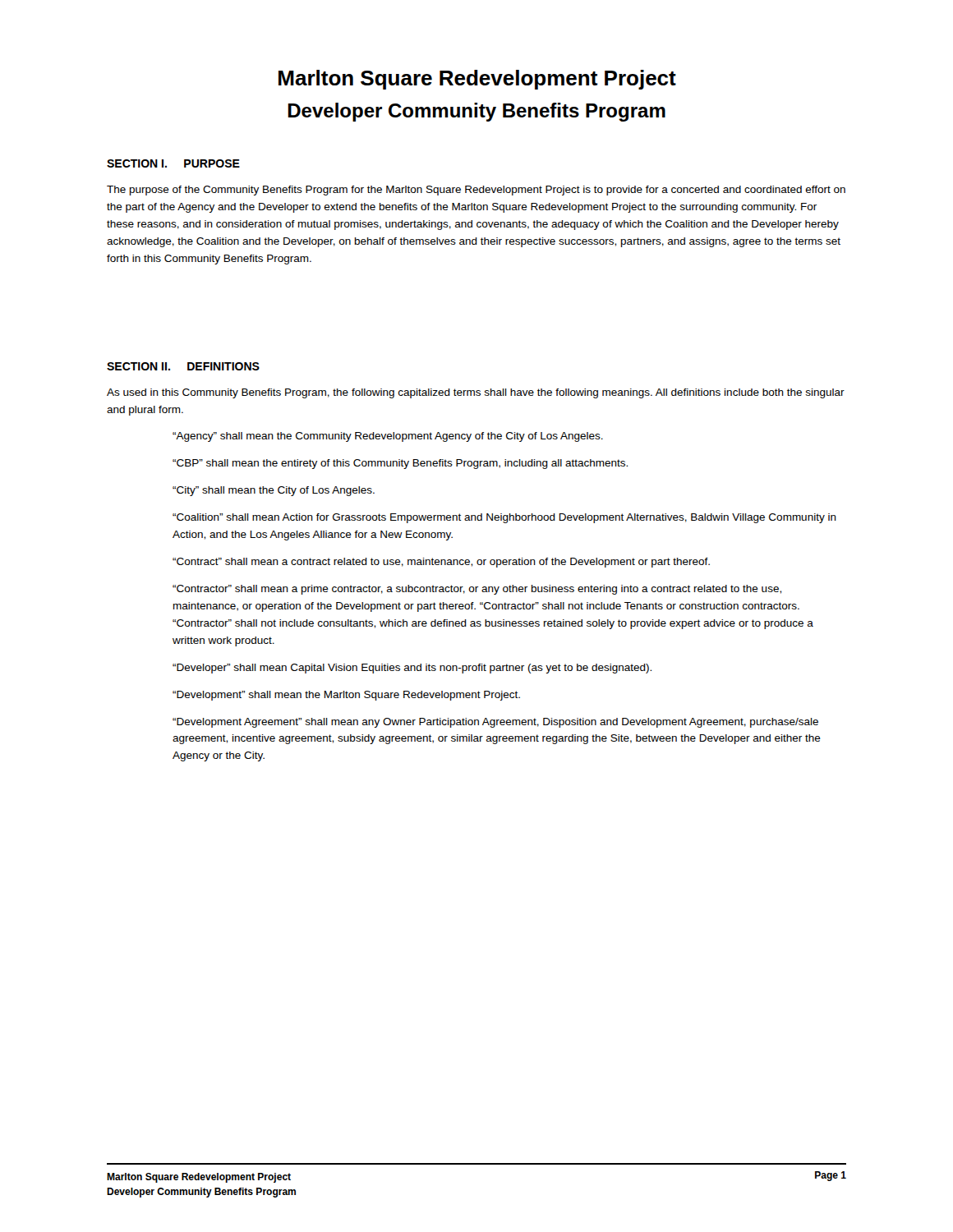Point to the text starting "“Coalition” shall mean Action for Grassroots Empowerment"

point(504,526)
